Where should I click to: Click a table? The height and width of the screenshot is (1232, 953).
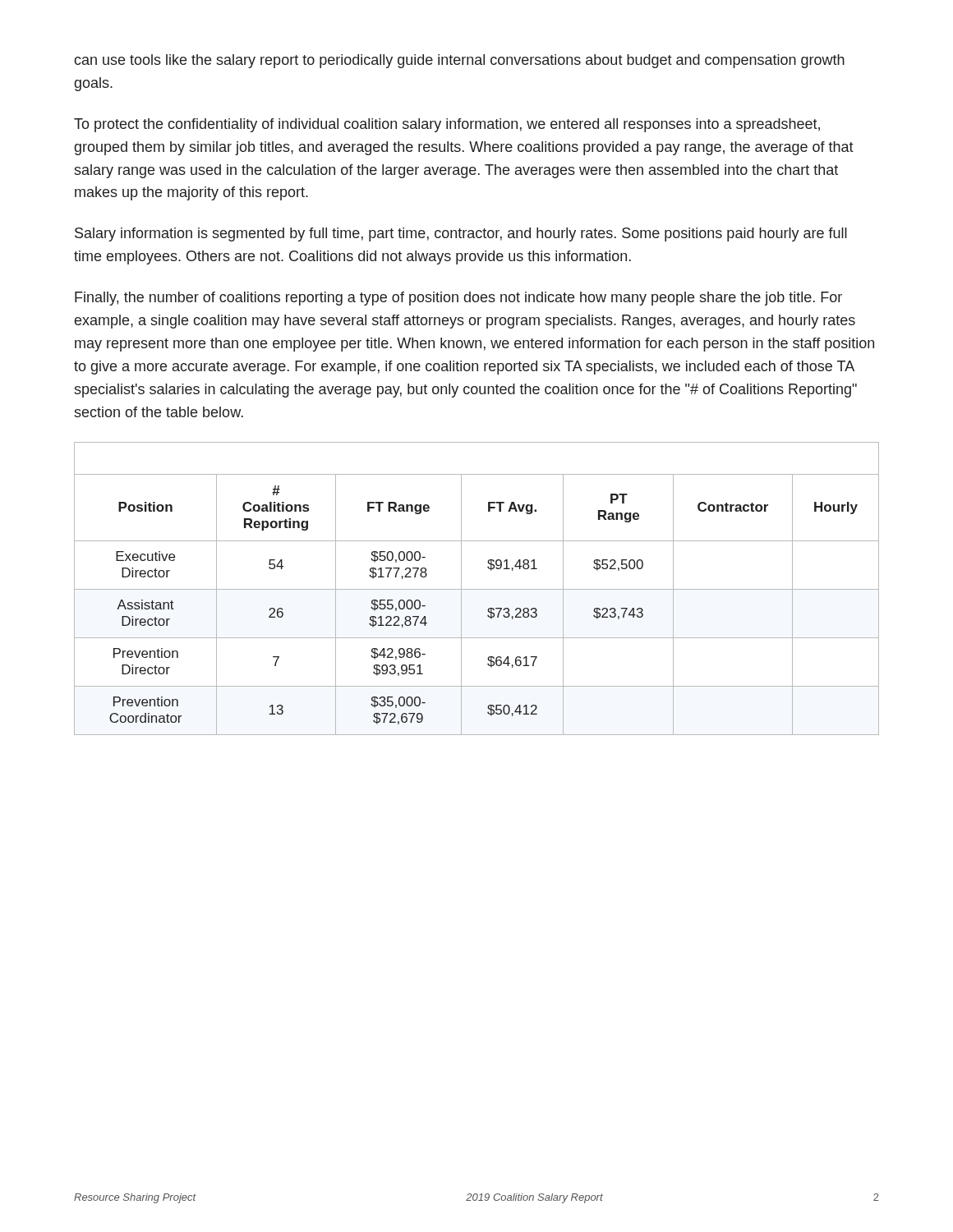(x=476, y=589)
